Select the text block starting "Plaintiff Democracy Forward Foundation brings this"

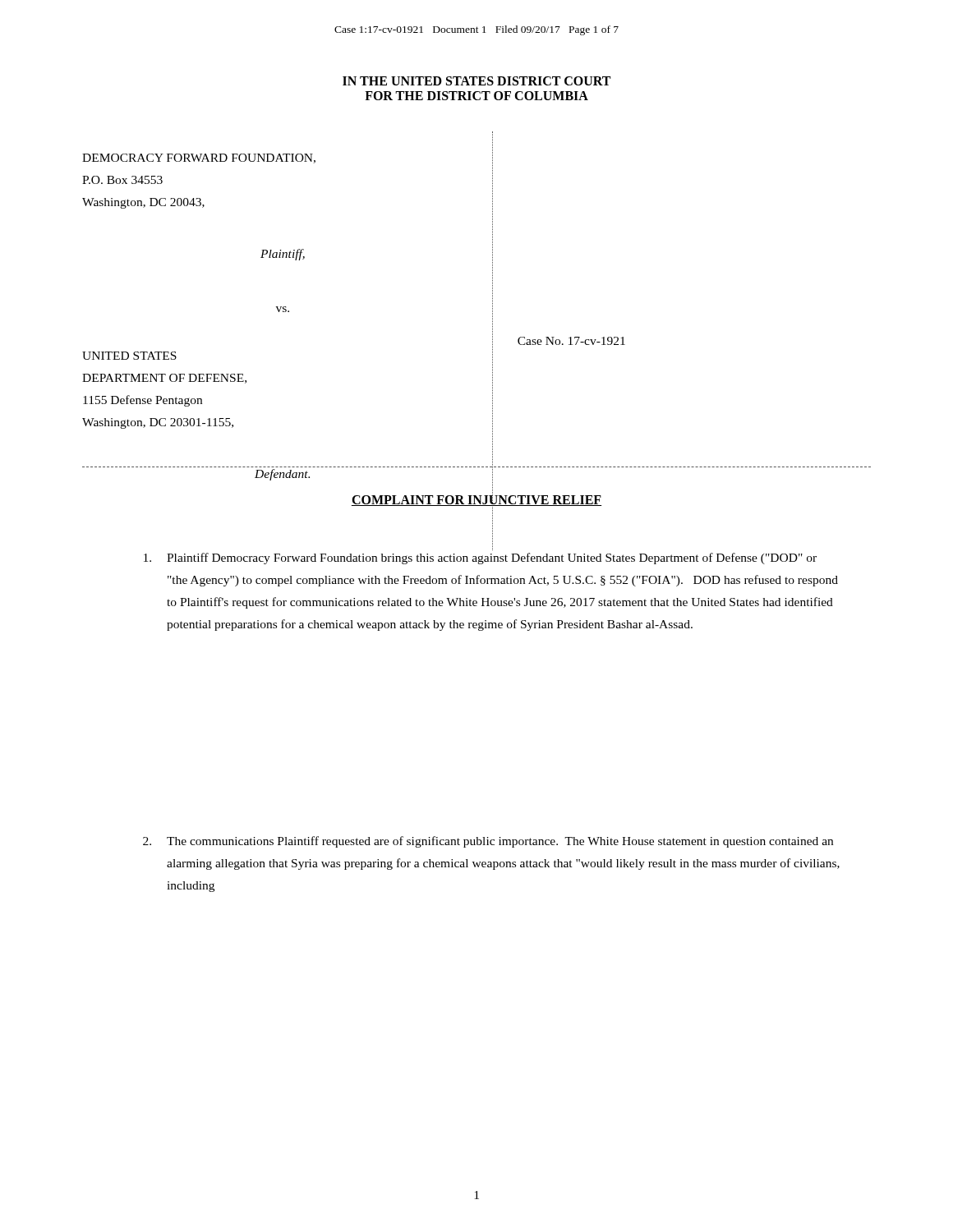point(476,591)
